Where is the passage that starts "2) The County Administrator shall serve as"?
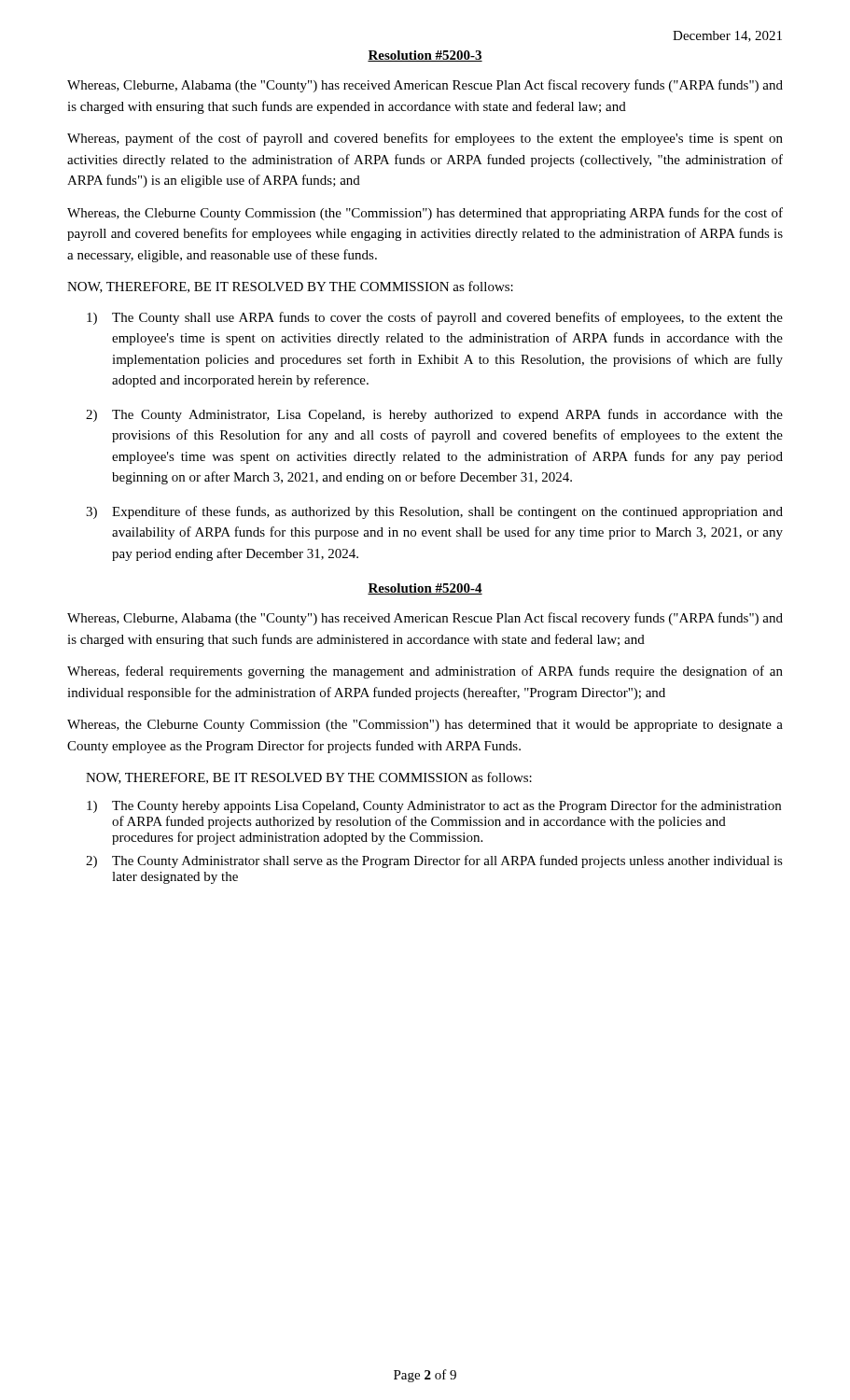The width and height of the screenshot is (850, 1400). point(434,868)
